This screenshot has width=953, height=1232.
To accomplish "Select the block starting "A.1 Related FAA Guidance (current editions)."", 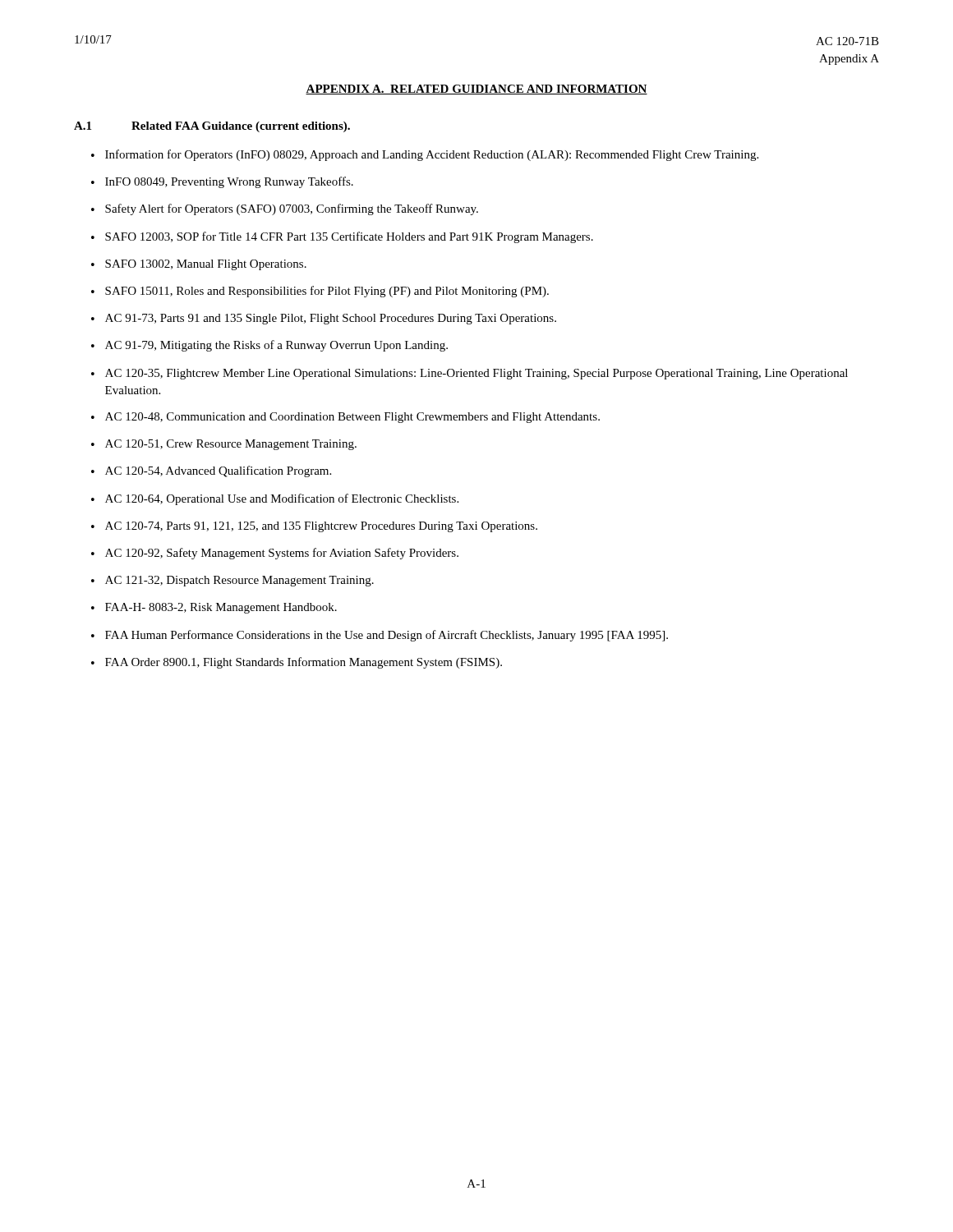I will (212, 126).
